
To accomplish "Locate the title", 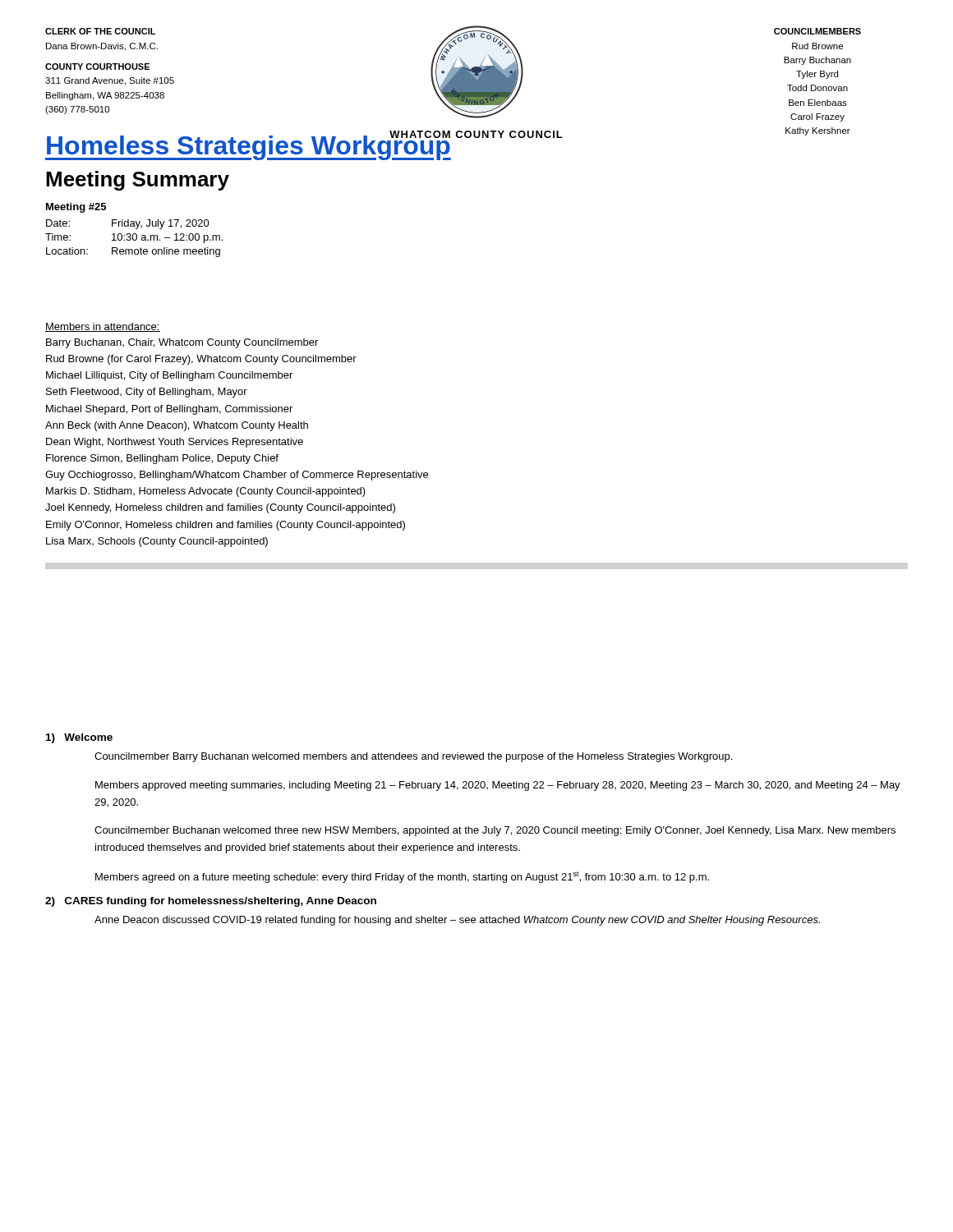I will 248,146.
